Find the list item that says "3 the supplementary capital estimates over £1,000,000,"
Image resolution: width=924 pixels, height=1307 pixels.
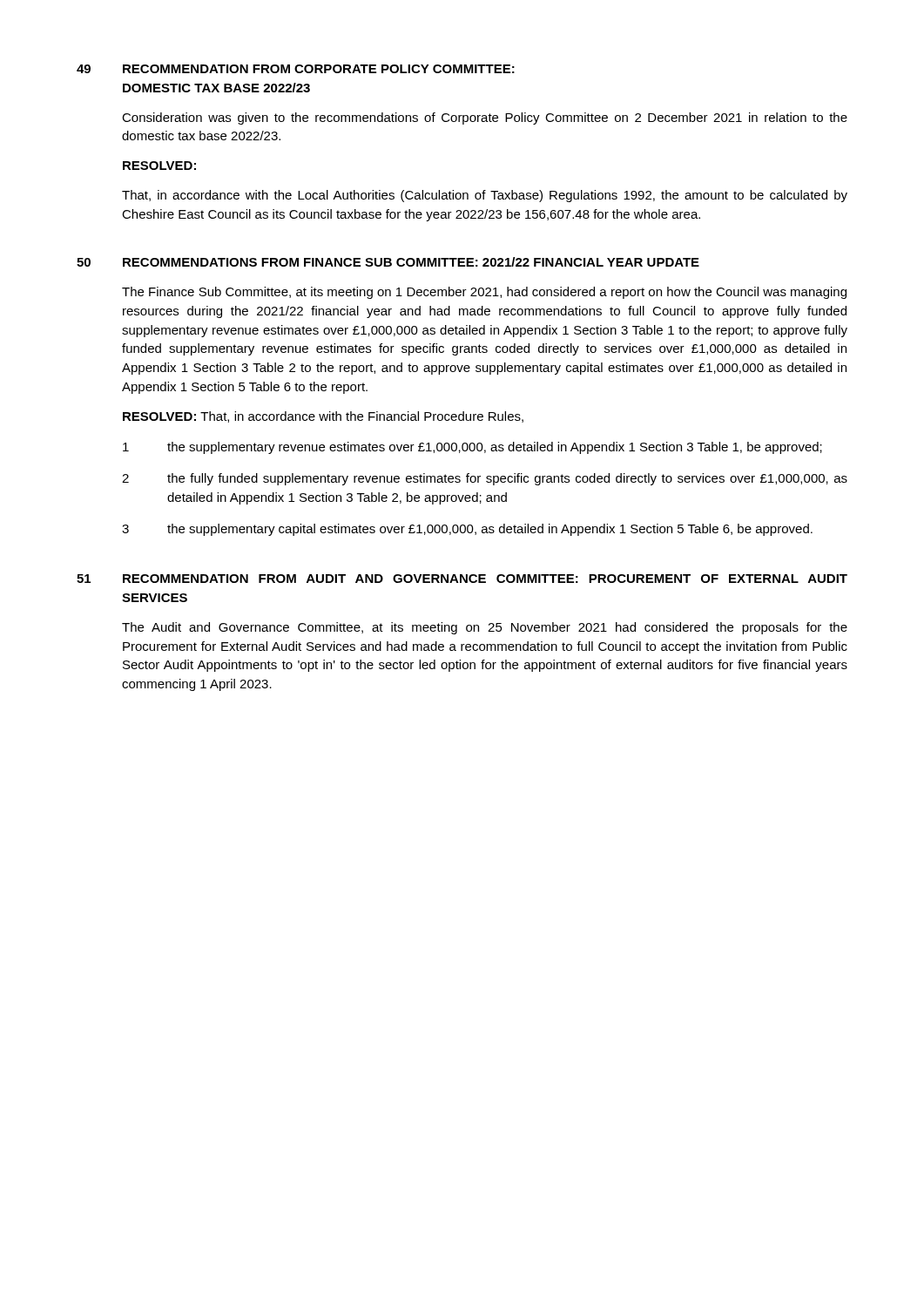coord(485,528)
